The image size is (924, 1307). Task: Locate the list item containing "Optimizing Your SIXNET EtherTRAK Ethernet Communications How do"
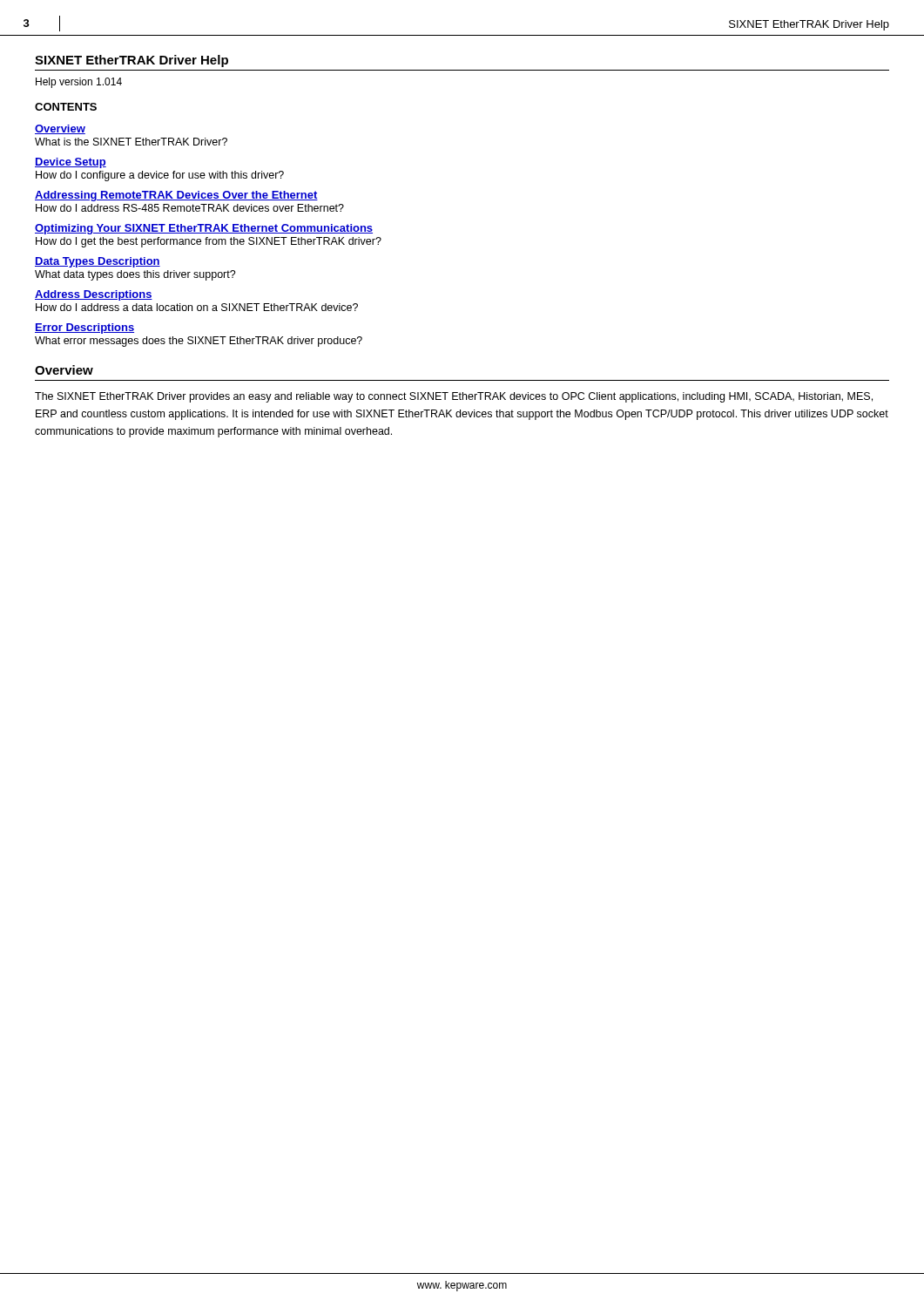pos(204,229)
